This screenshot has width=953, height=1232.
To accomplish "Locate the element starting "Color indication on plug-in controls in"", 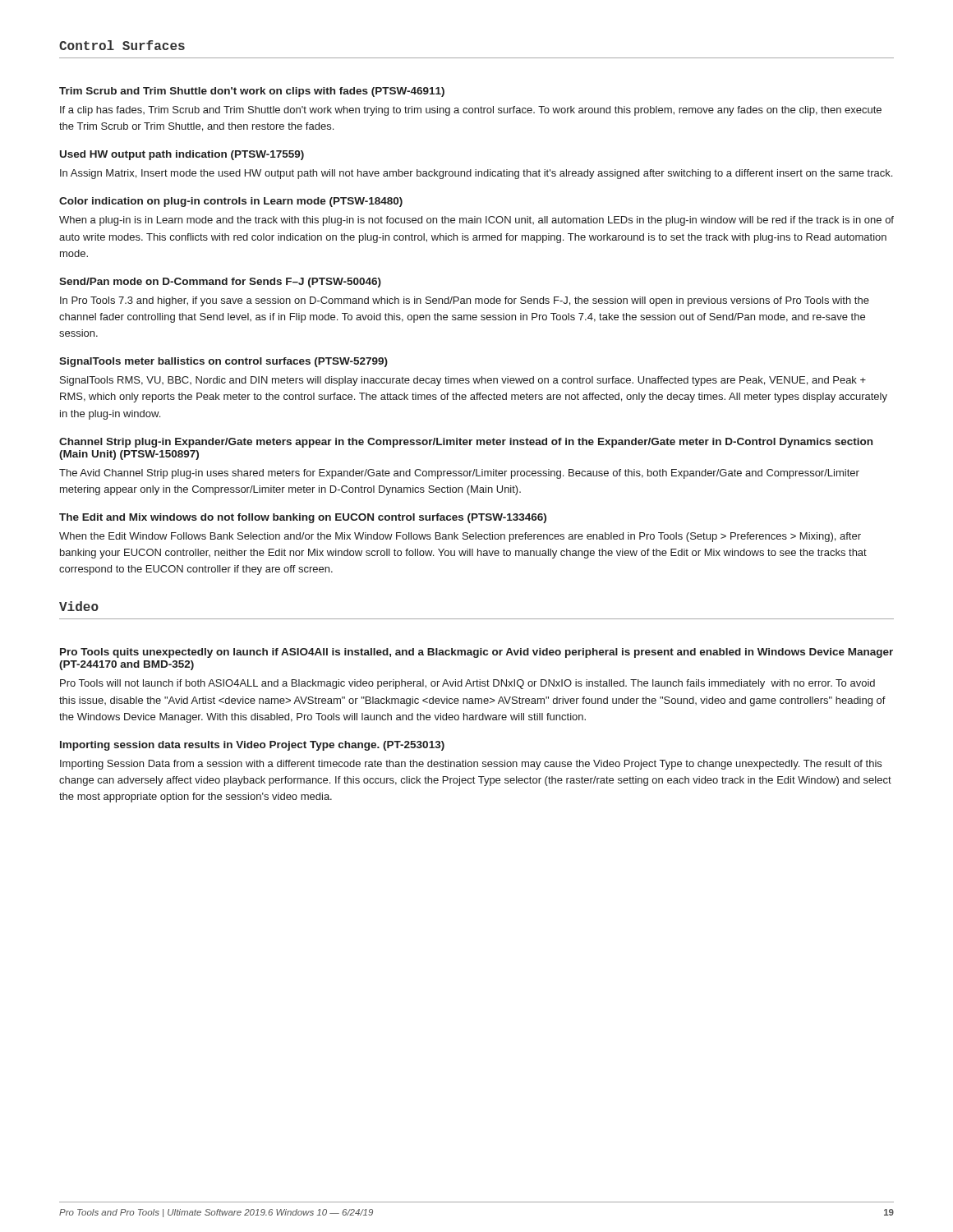I will [231, 201].
